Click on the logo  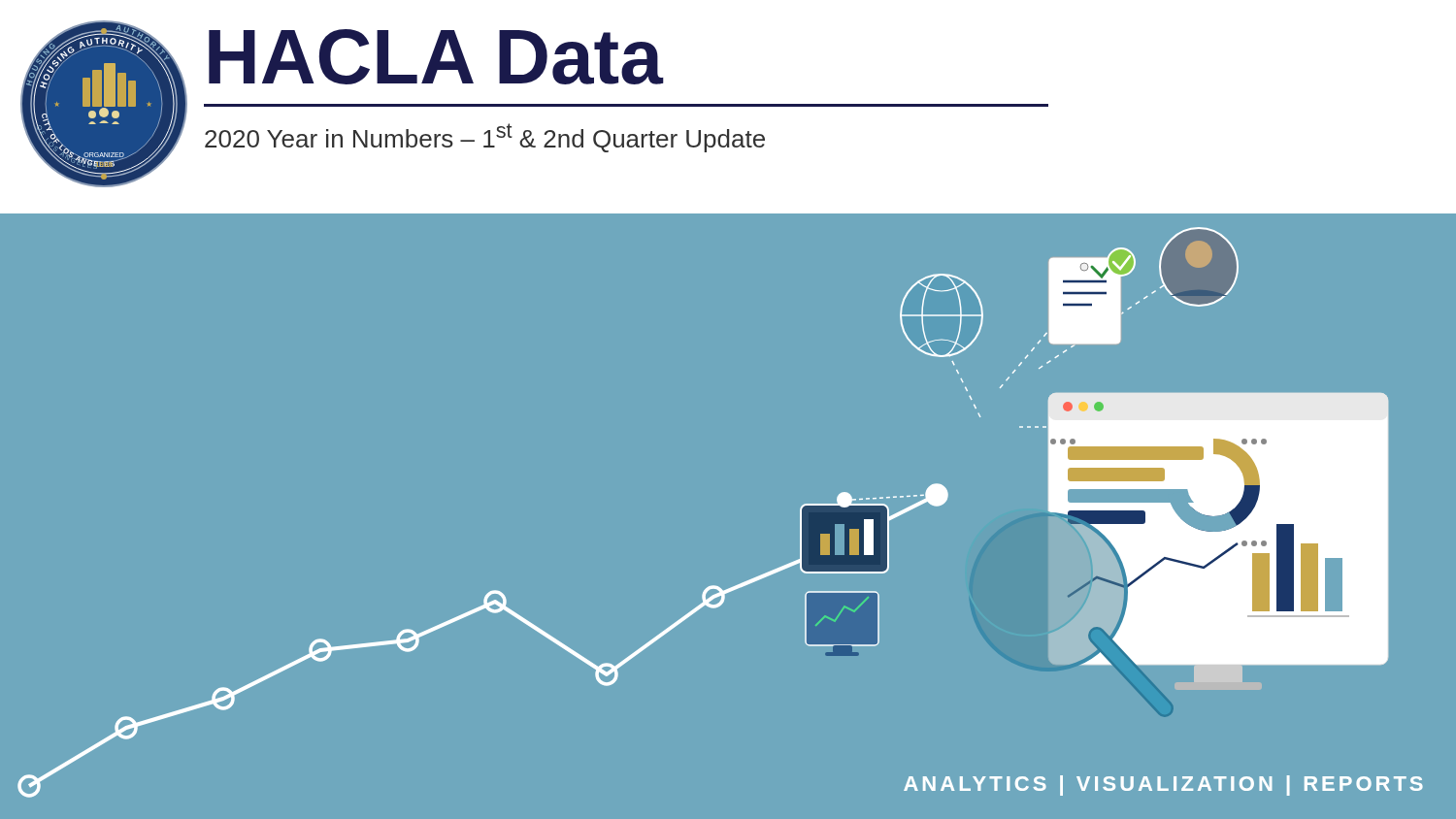coord(104,104)
